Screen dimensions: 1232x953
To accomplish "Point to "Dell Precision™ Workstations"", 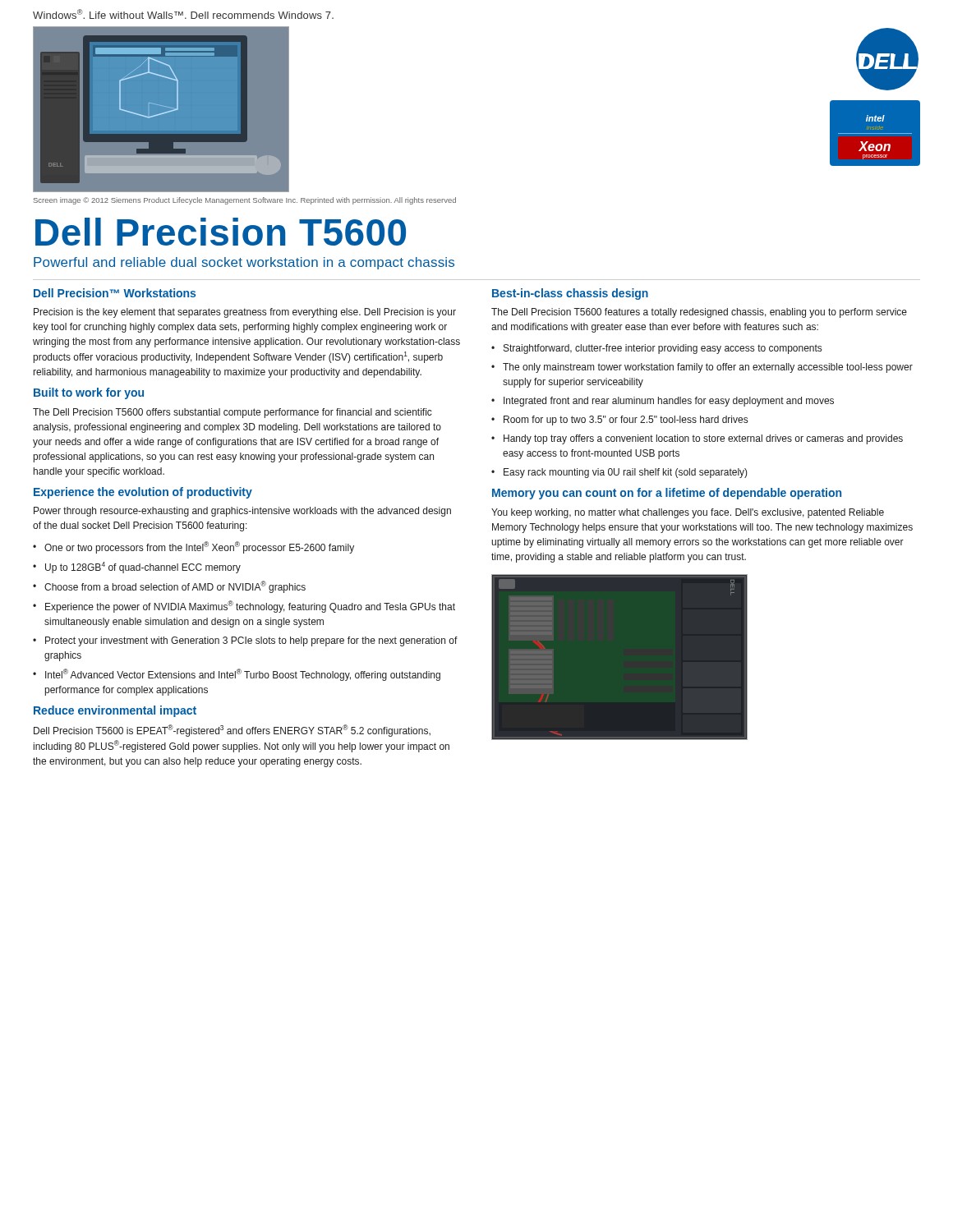I will tap(115, 293).
